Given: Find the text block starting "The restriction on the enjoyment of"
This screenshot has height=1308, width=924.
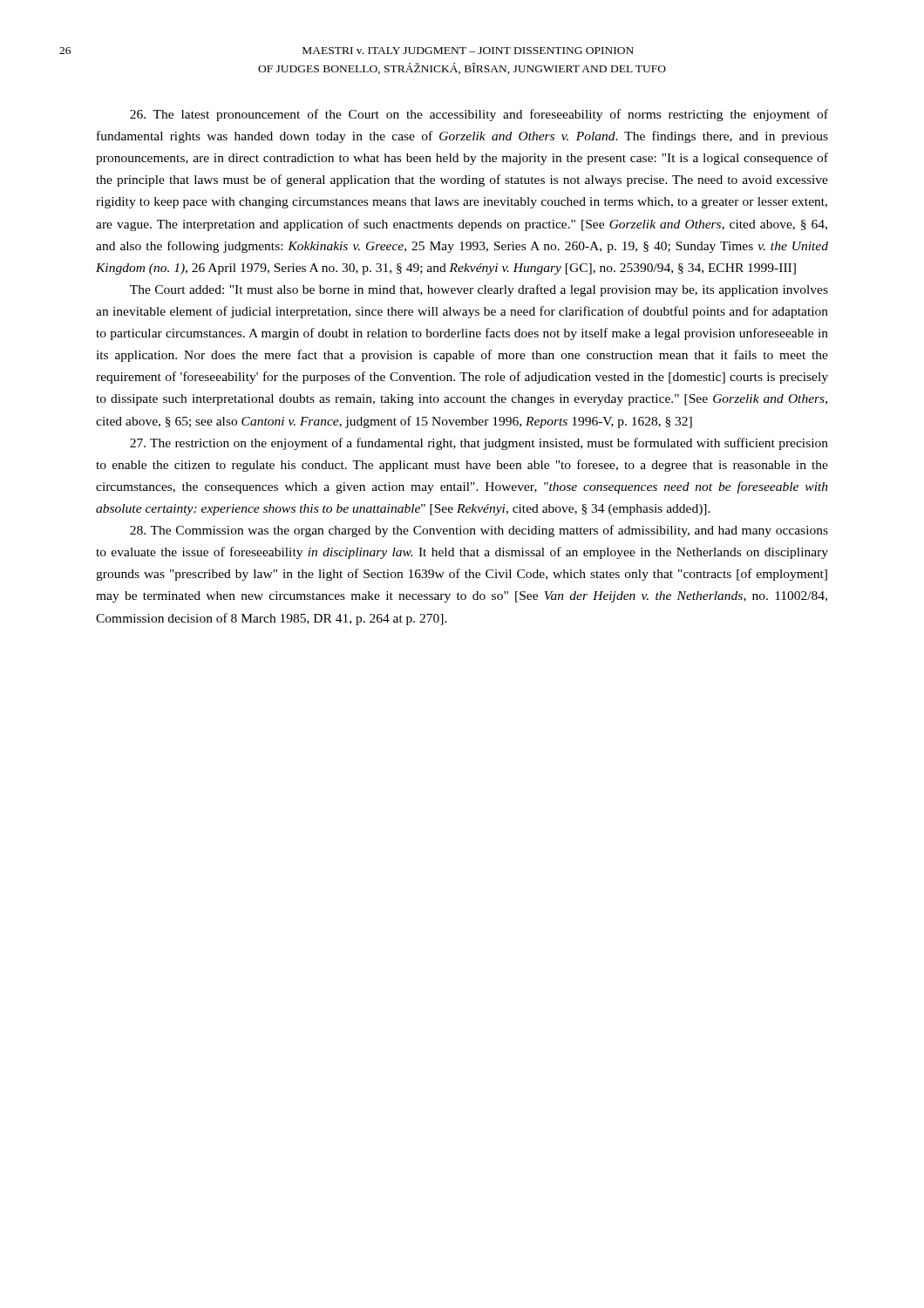Looking at the screenshot, I should [x=462, y=475].
